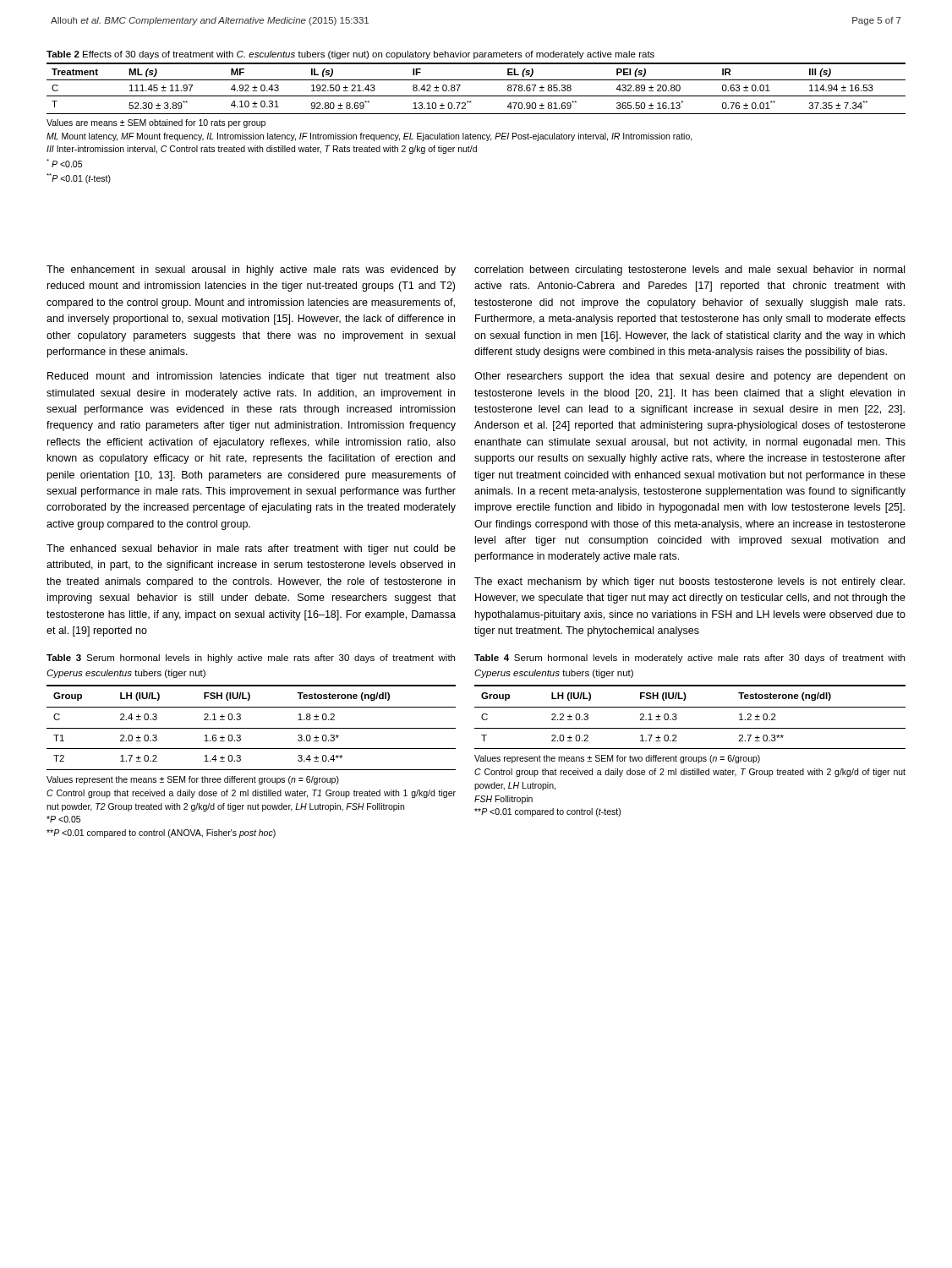Find the caption on this page that starts "Table 4 Serum hormonal levels in"
The height and width of the screenshot is (1268, 952).
click(x=690, y=665)
